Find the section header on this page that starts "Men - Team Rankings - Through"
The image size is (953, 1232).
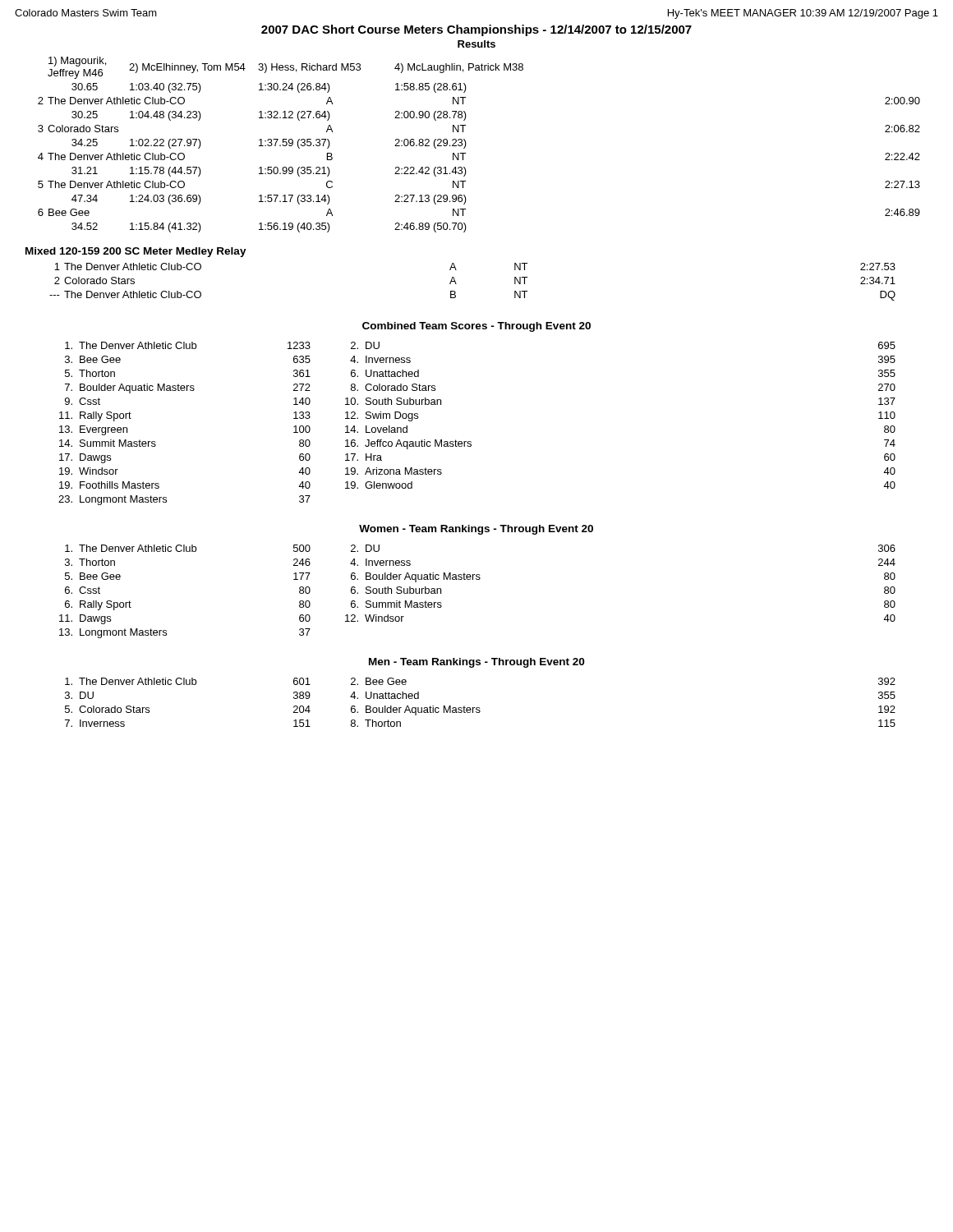[x=476, y=662]
